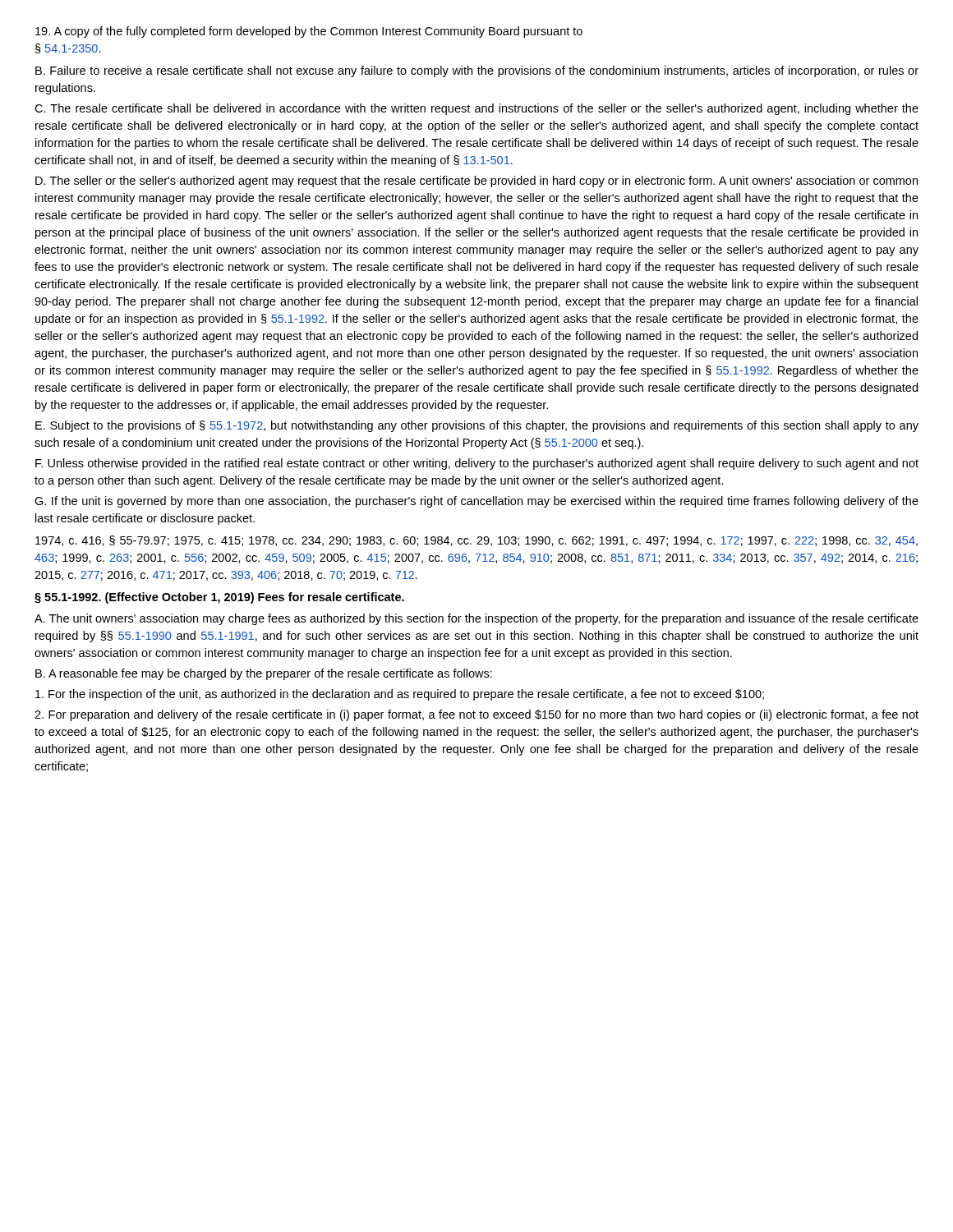Click on the list item with the text "For the inspection of the unit,"

(x=400, y=694)
